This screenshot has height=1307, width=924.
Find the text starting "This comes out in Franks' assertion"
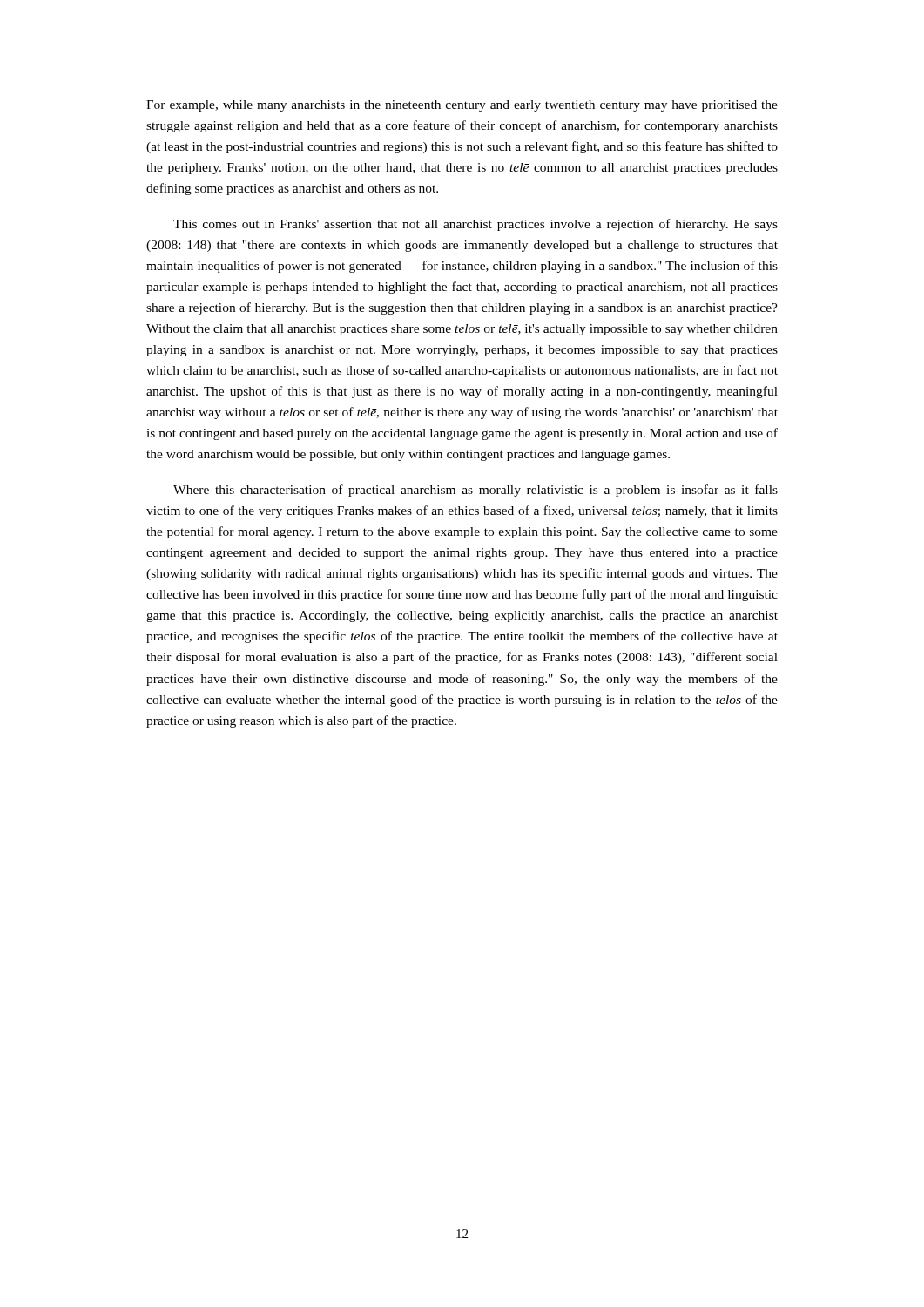click(x=462, y=339)
